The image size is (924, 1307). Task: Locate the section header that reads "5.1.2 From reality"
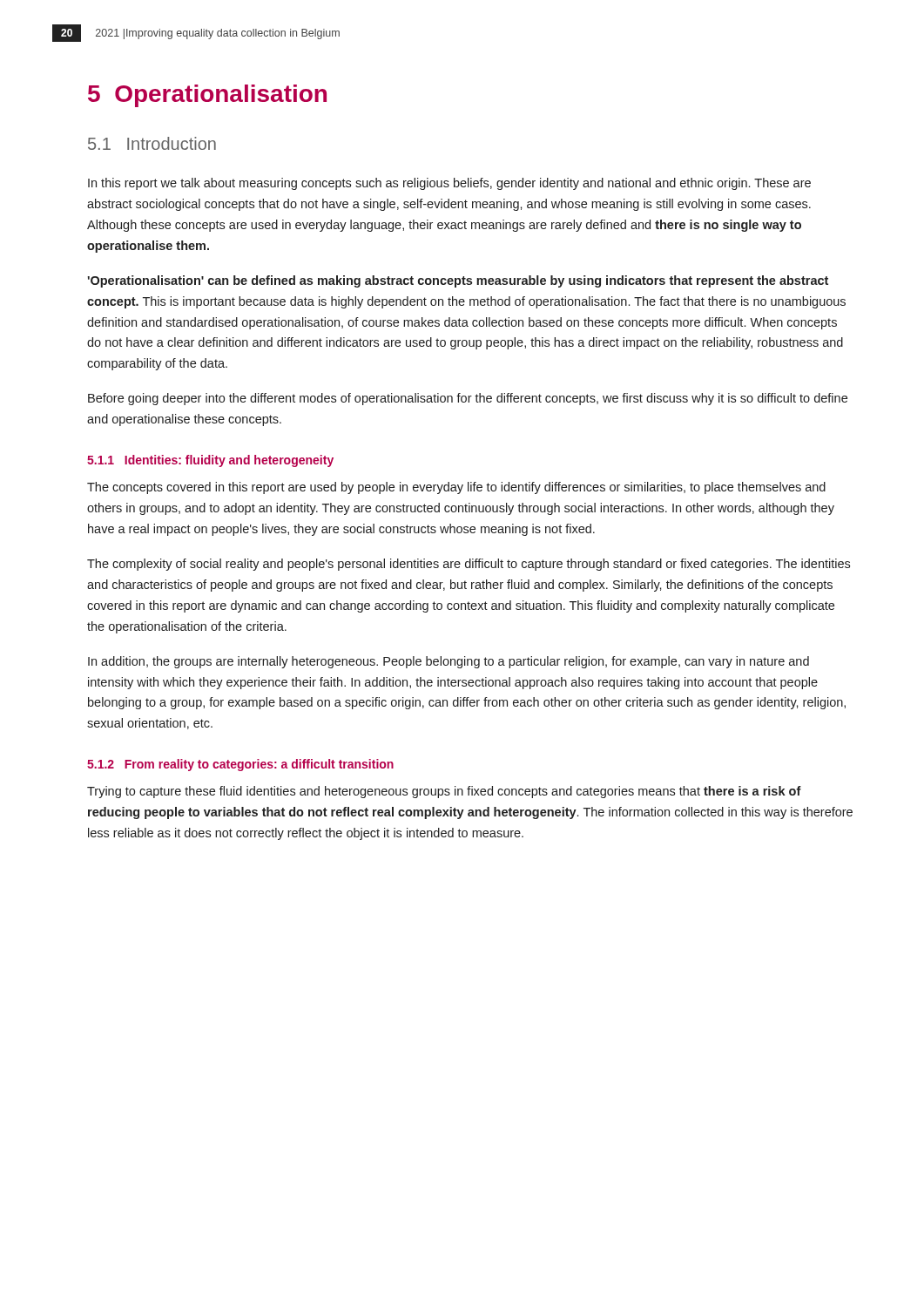coord(241,764)
